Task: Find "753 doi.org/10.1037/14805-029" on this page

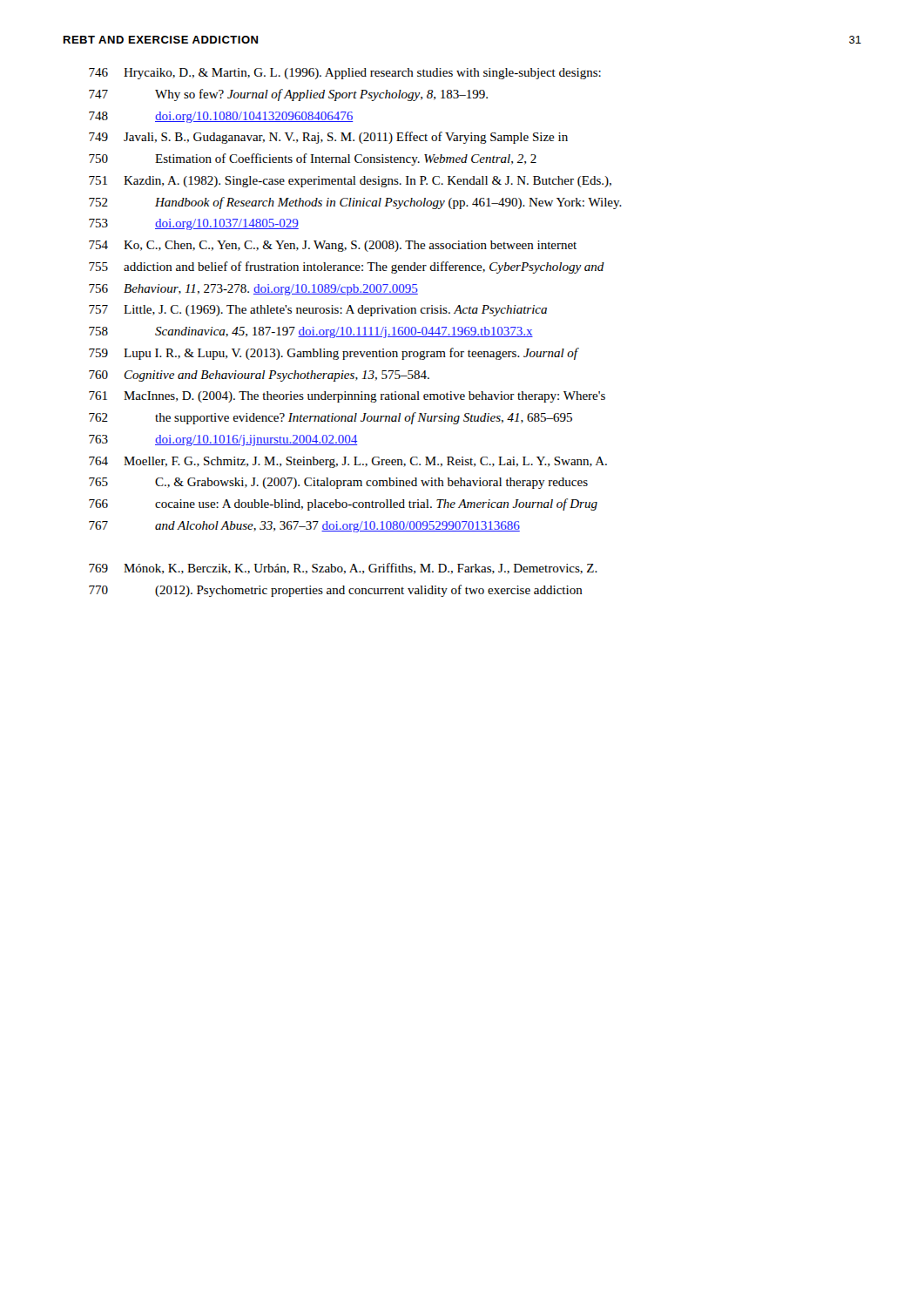Action: click(x=194, y=224)
